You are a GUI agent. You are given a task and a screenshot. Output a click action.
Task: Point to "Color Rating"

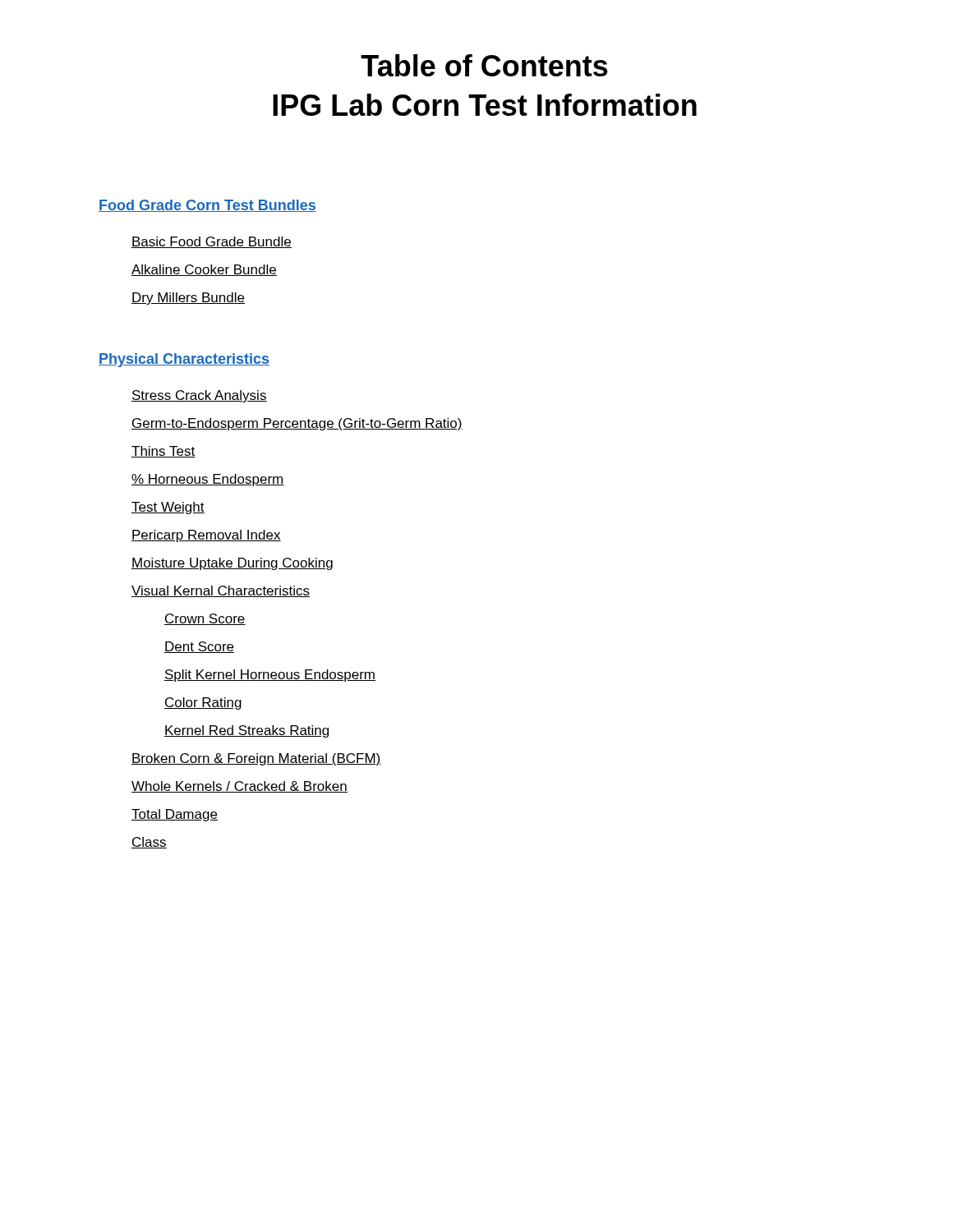click(203, 703)
